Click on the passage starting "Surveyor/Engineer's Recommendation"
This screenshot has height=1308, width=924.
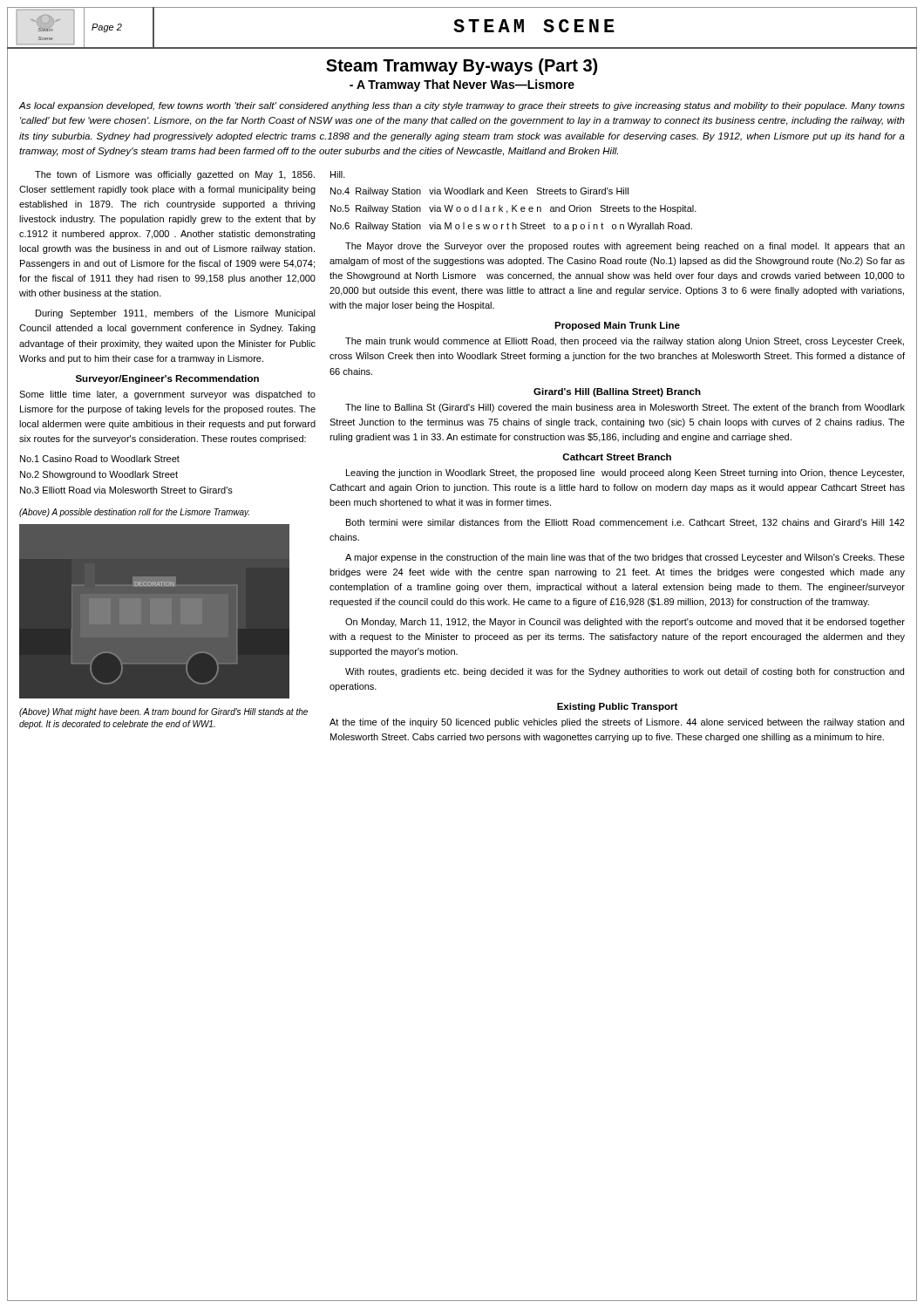[x=167, y=378]
